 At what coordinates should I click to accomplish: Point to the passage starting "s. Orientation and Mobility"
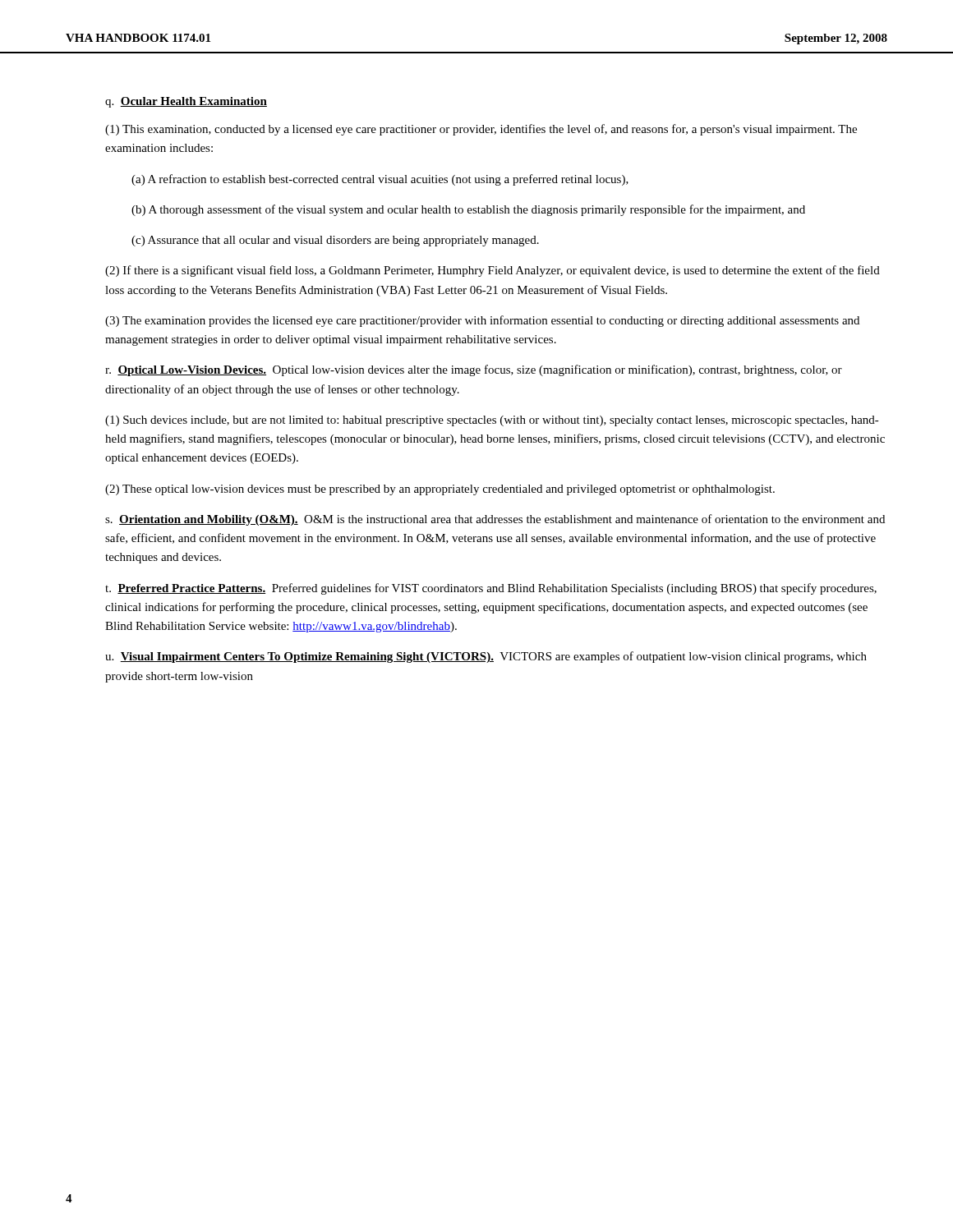coord(495,538)
